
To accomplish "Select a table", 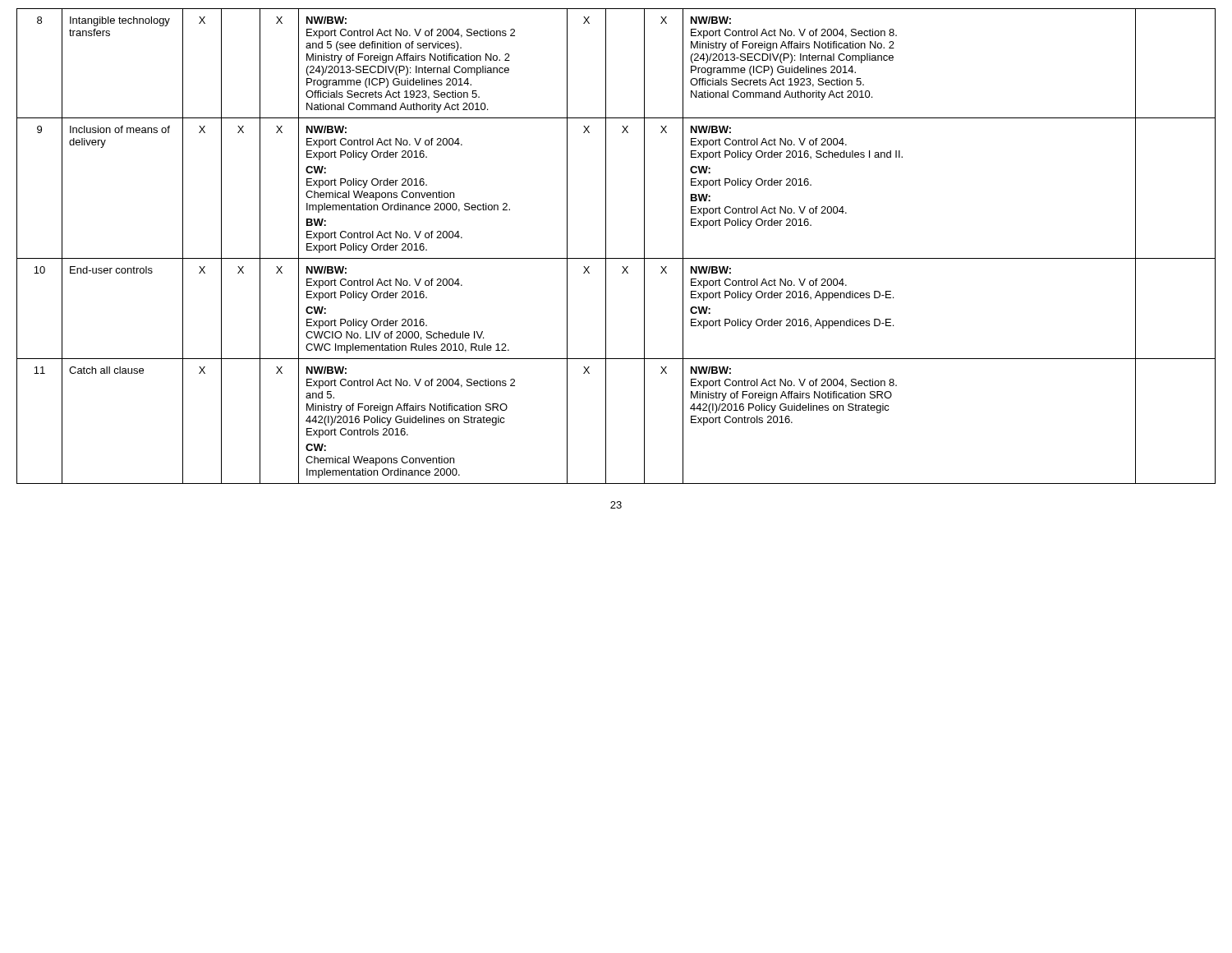I will (616, 246).
